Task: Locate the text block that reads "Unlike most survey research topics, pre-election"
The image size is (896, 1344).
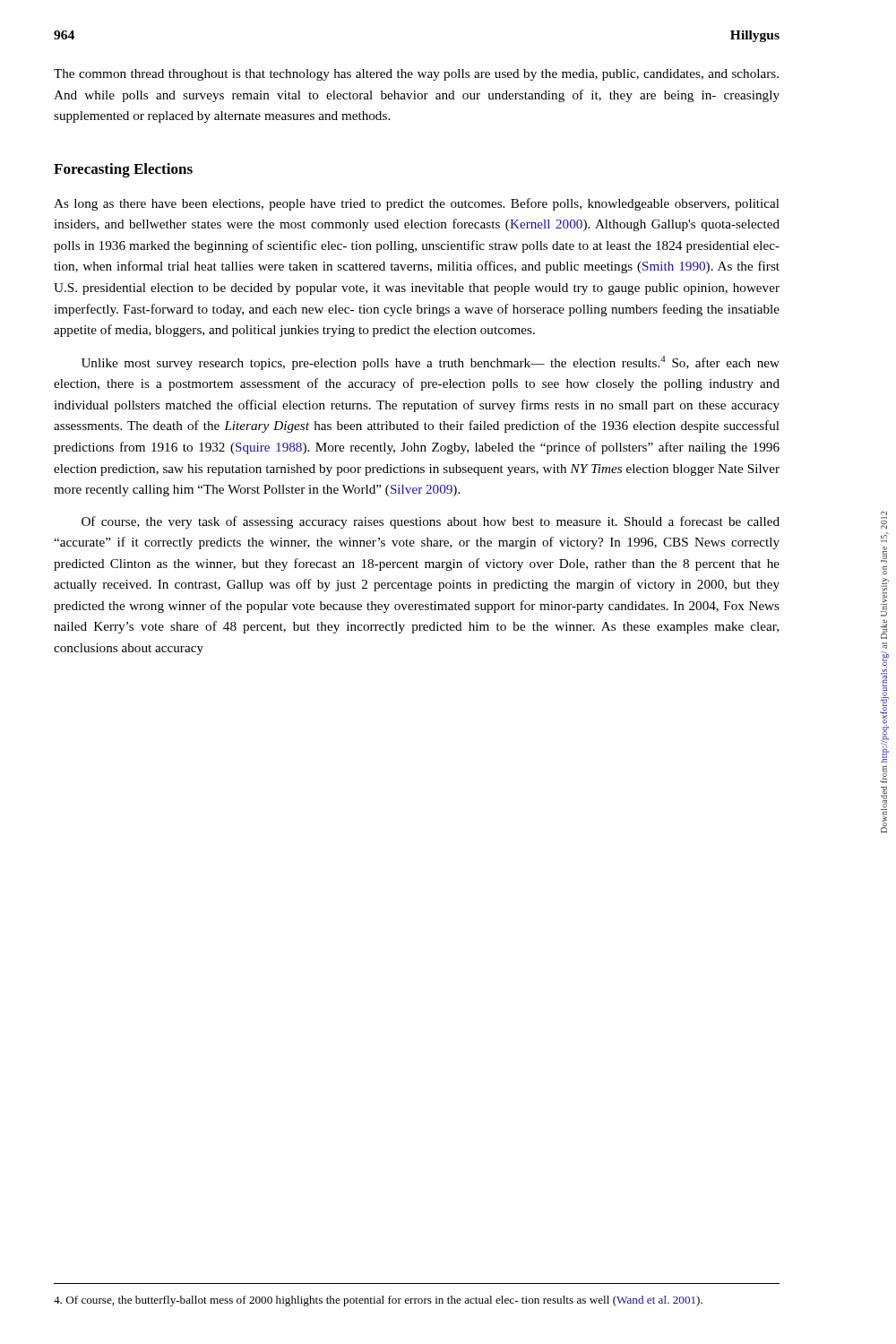Action: (x=417, y=425)
